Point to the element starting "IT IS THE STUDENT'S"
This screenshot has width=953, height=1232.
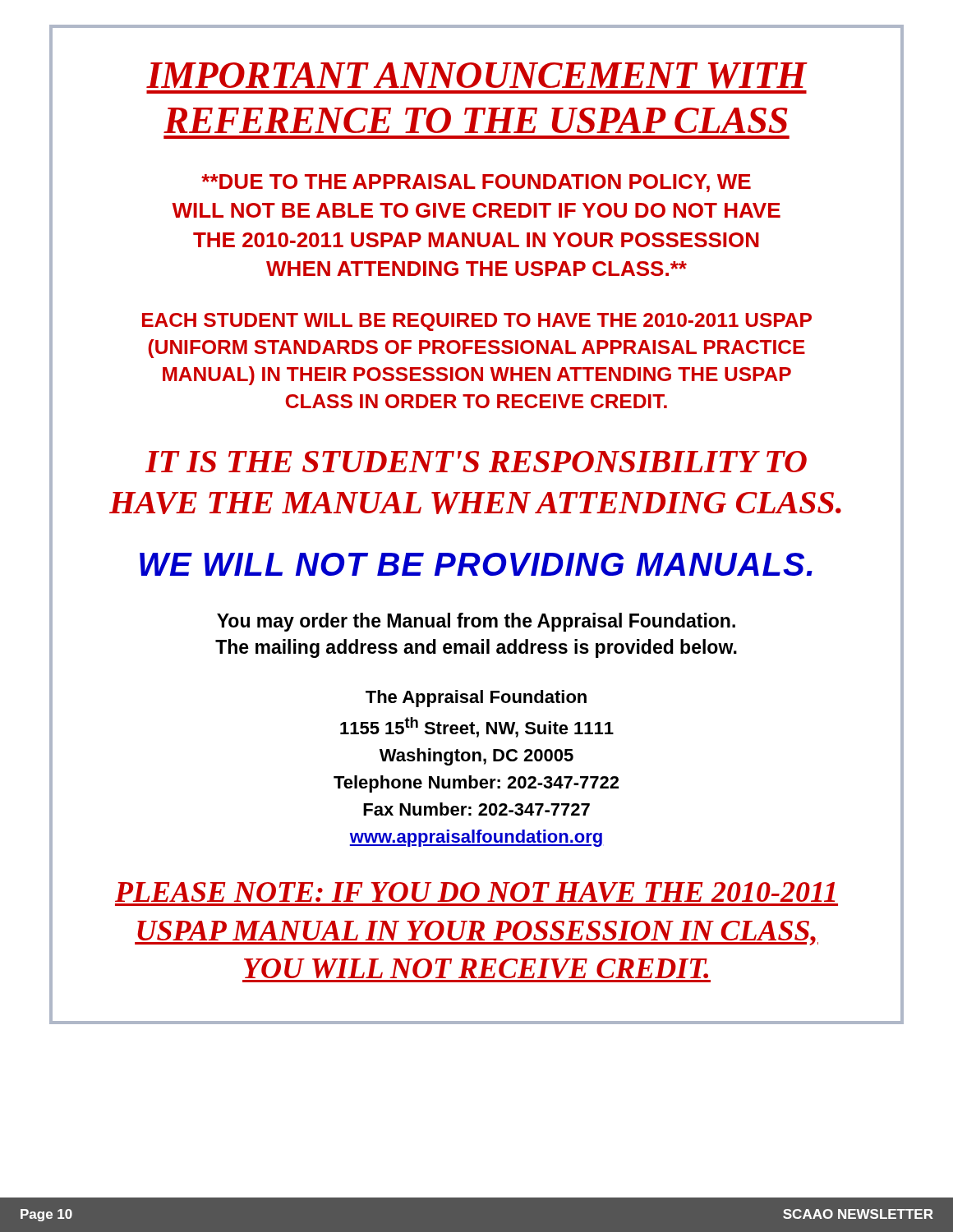[476, 482]
